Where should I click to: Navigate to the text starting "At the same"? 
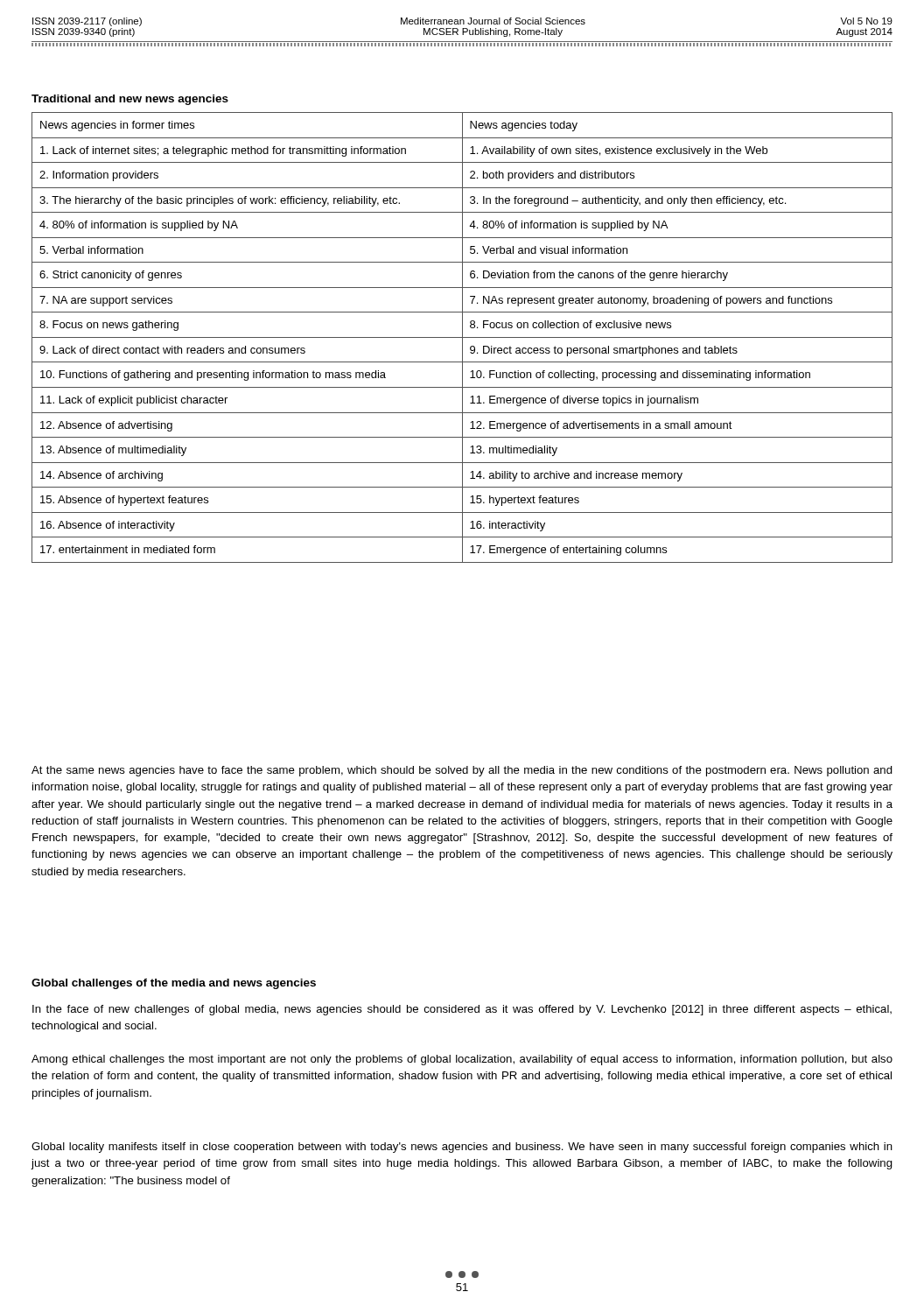pos(462,820)
